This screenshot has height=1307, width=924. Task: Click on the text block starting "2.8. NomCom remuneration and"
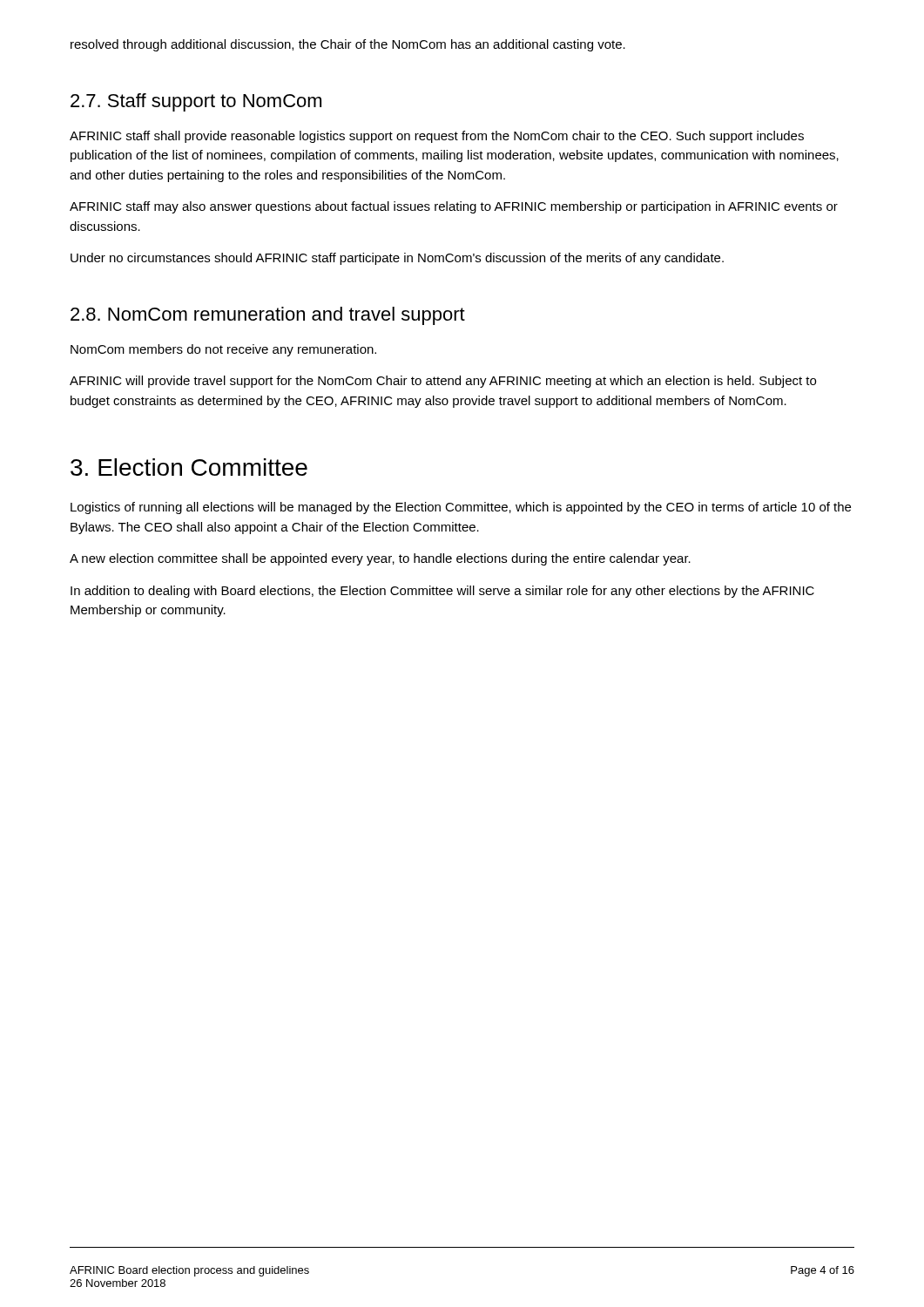(462, 314)
